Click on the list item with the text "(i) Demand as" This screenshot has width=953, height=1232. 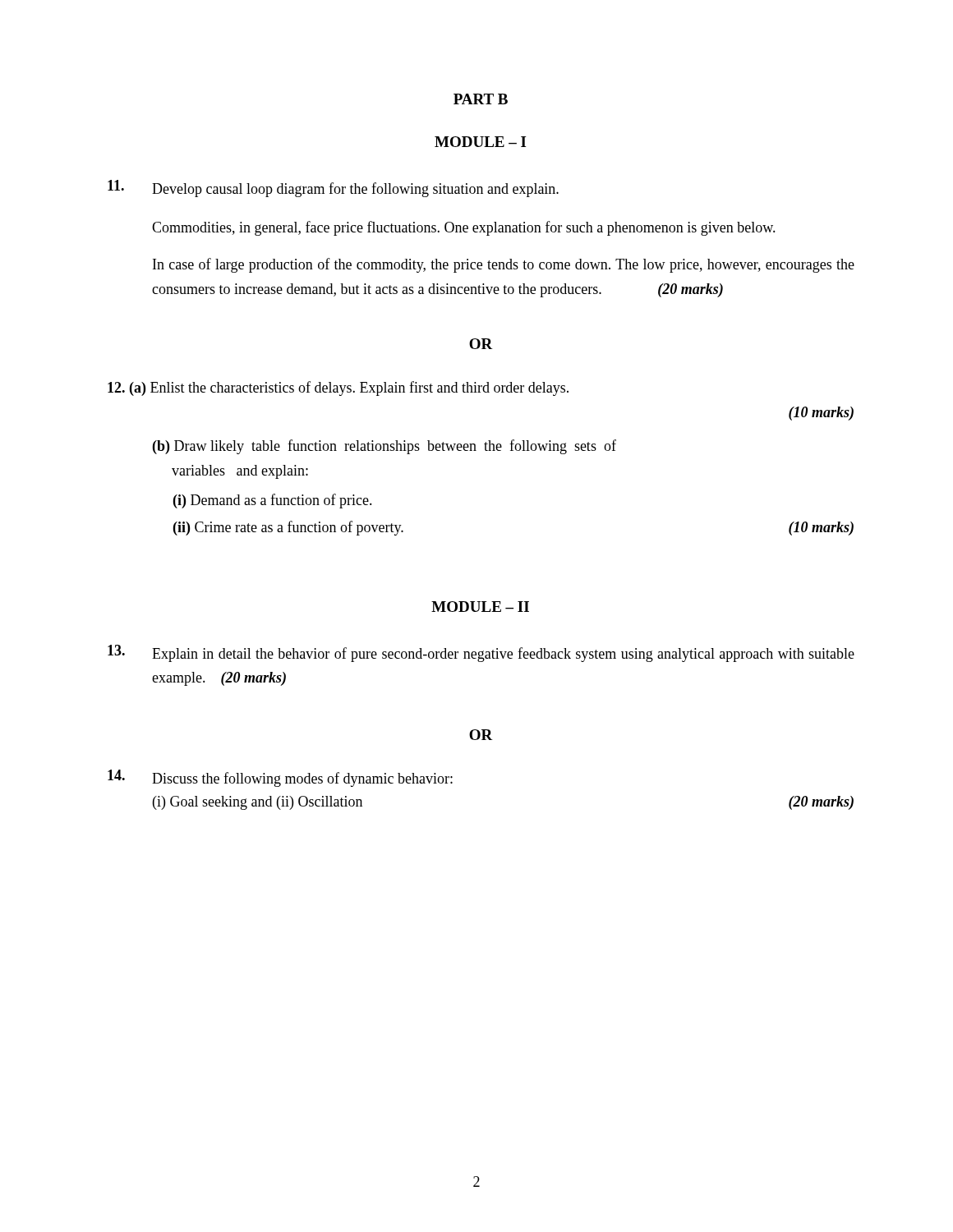[273, 500]
